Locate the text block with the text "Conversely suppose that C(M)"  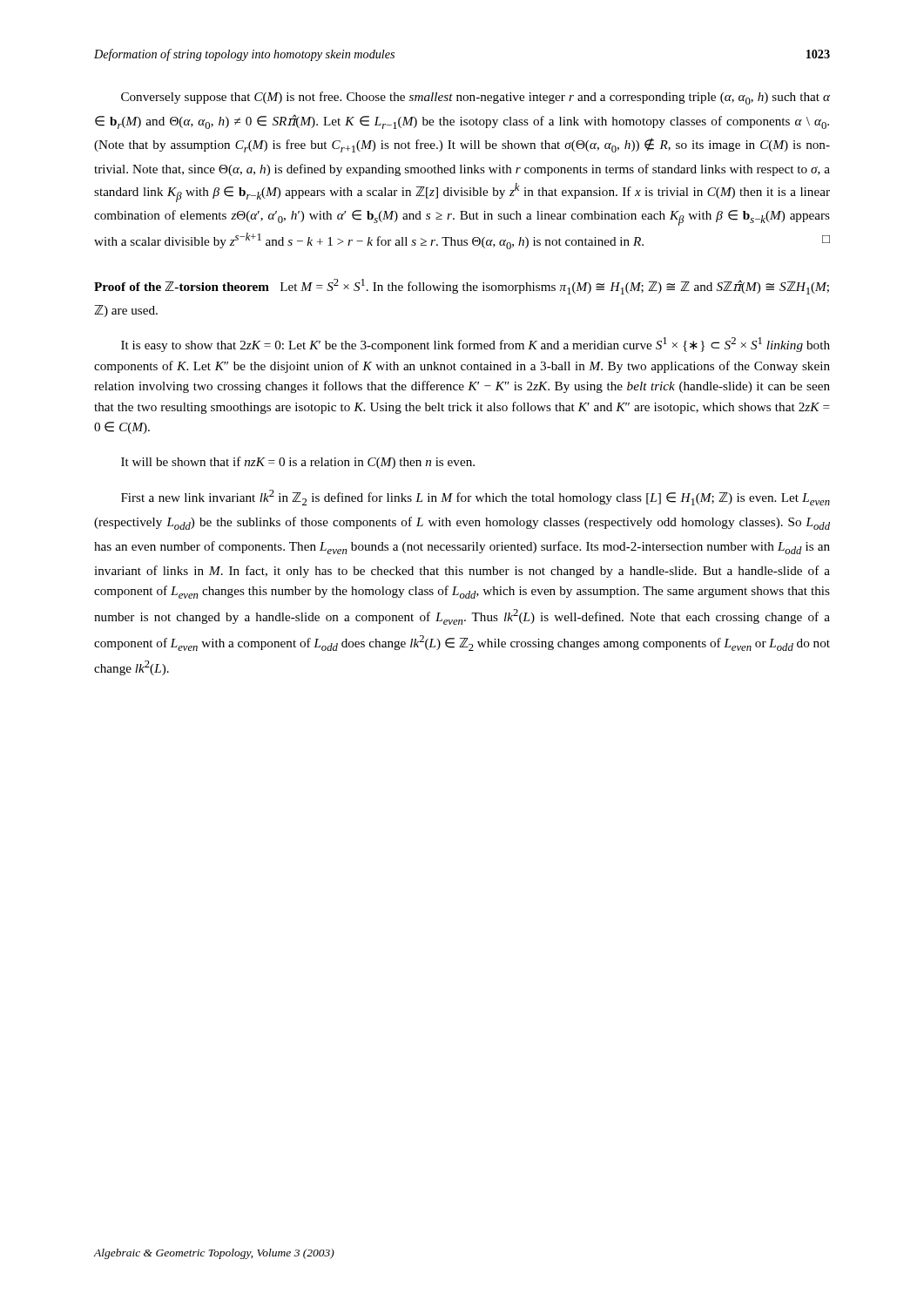click(462, 170)
